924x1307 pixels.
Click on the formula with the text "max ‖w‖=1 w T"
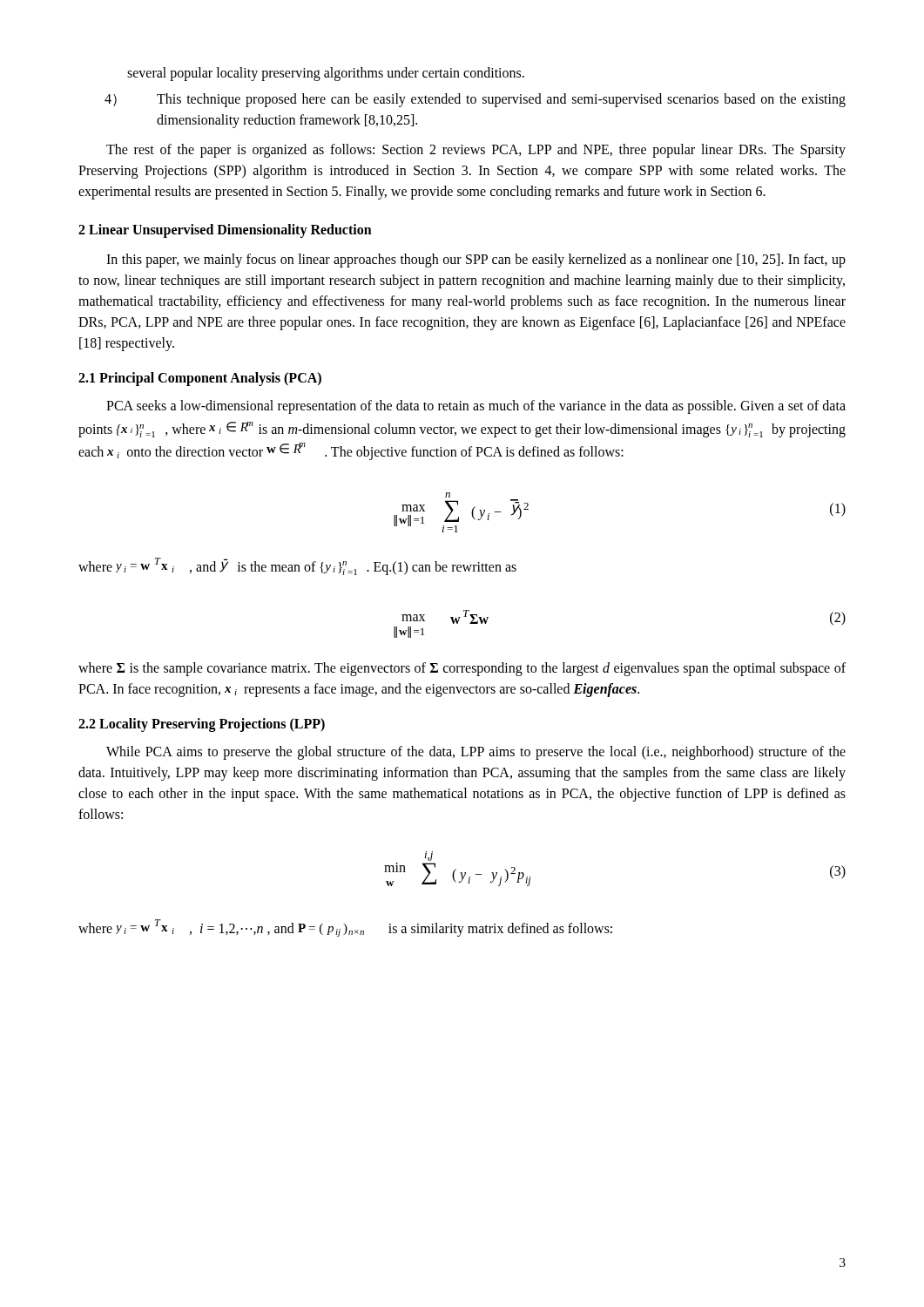[418, 621]
